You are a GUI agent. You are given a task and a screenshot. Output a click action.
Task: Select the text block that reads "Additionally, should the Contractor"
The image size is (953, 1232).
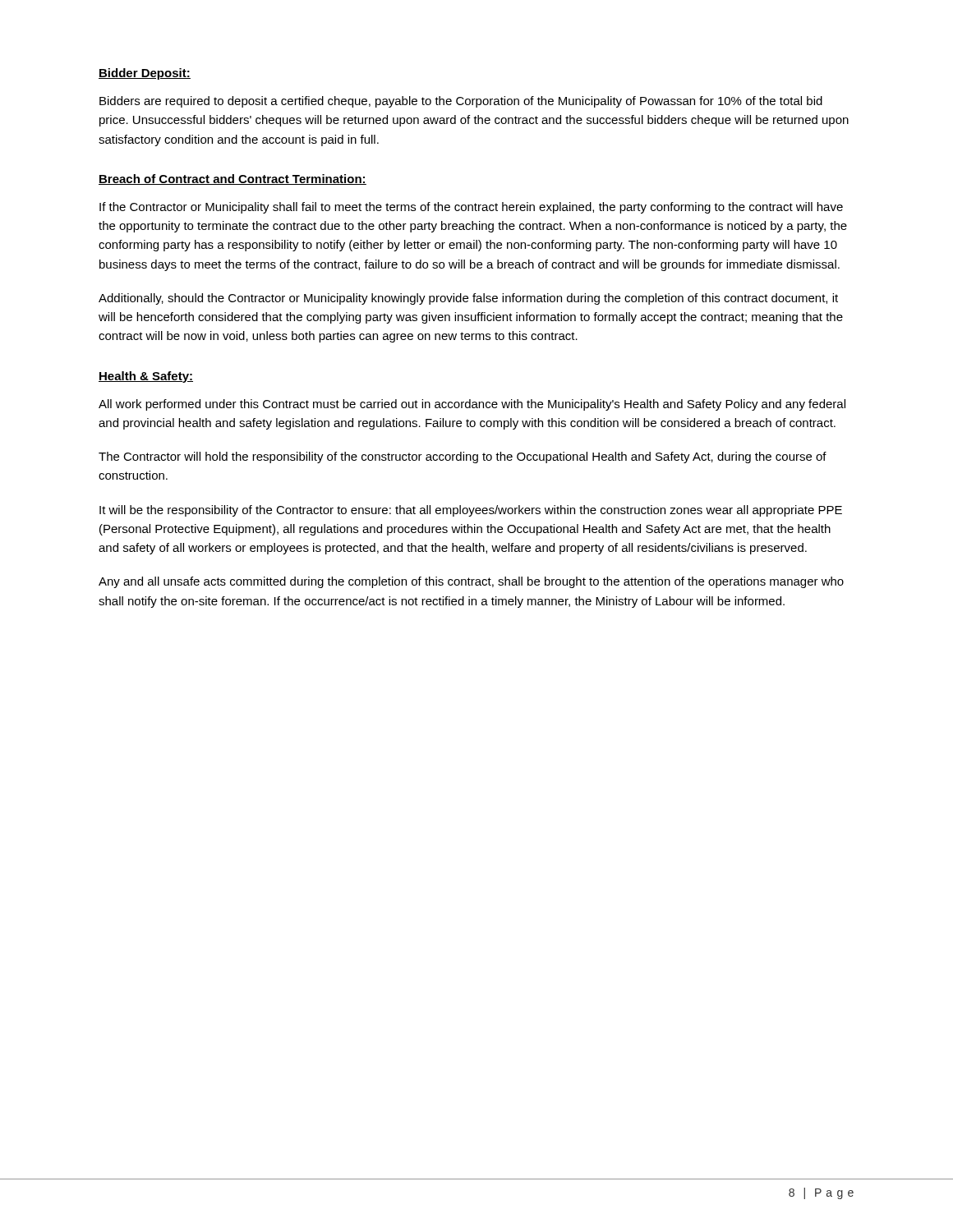pos(471,317)
